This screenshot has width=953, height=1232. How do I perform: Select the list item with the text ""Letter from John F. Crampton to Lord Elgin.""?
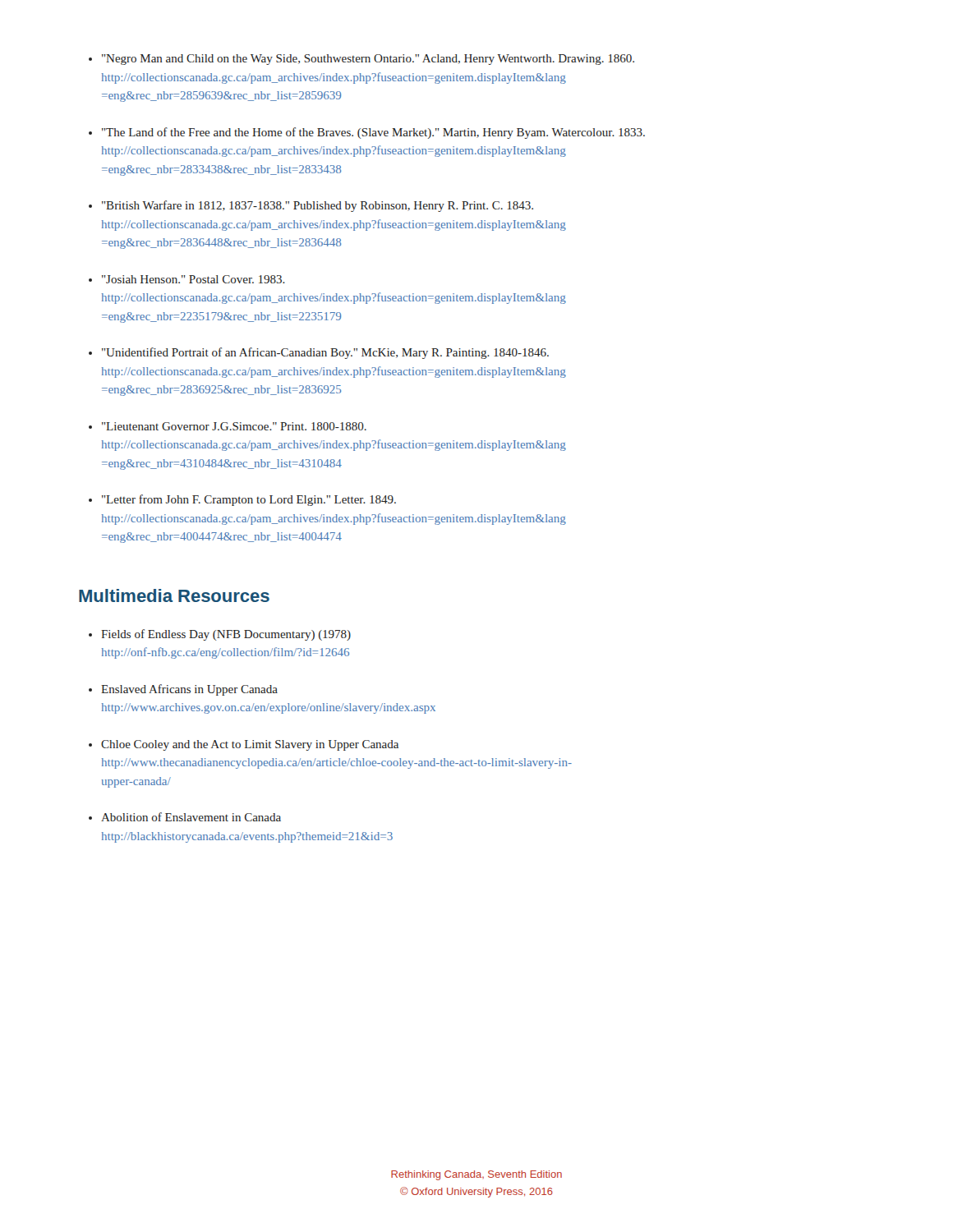pyautogui.click(x=488, y=518)
